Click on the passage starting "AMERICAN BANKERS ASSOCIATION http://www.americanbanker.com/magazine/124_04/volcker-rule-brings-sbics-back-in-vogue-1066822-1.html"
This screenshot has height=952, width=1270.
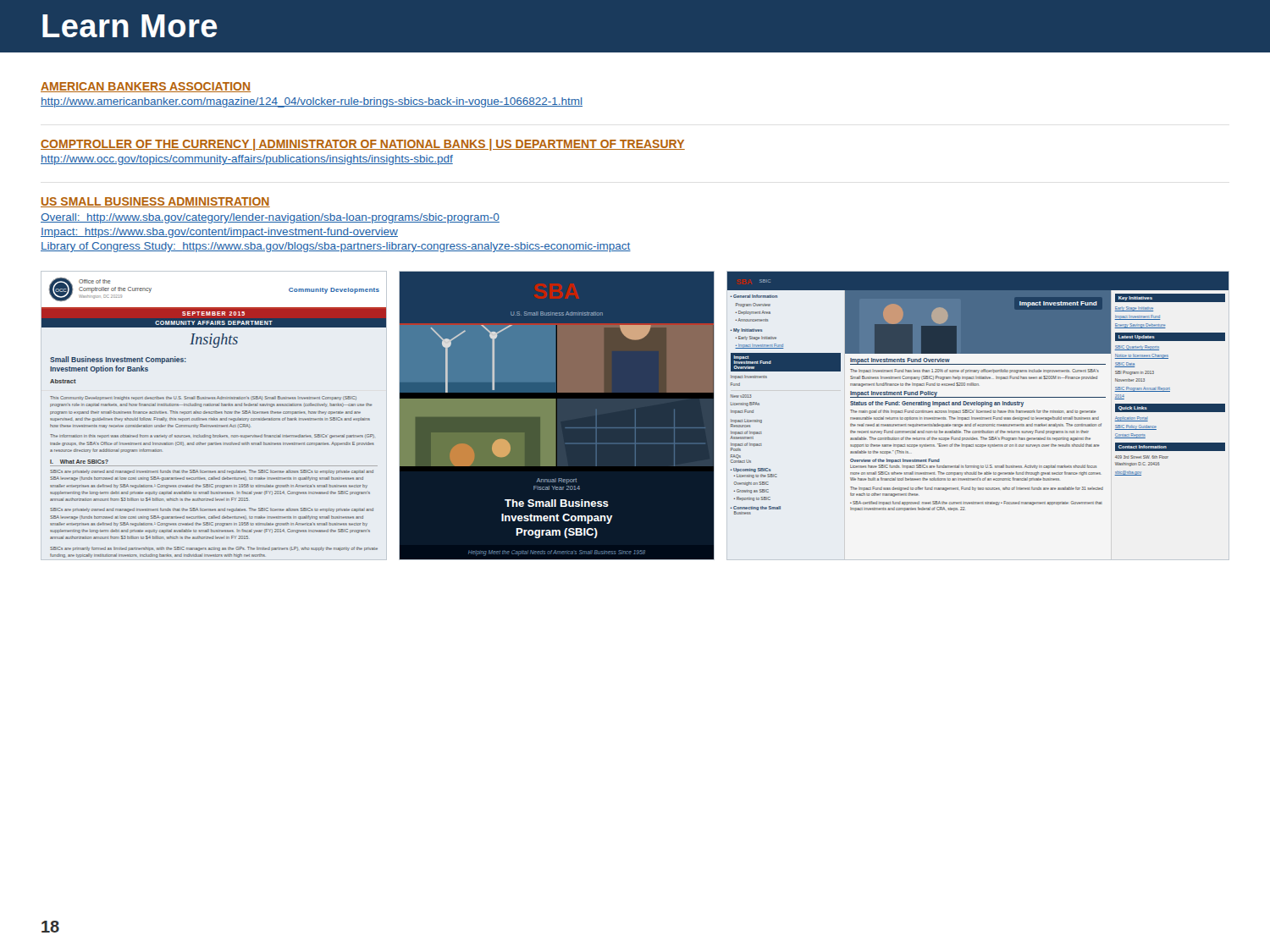click(x=146, y=87)
